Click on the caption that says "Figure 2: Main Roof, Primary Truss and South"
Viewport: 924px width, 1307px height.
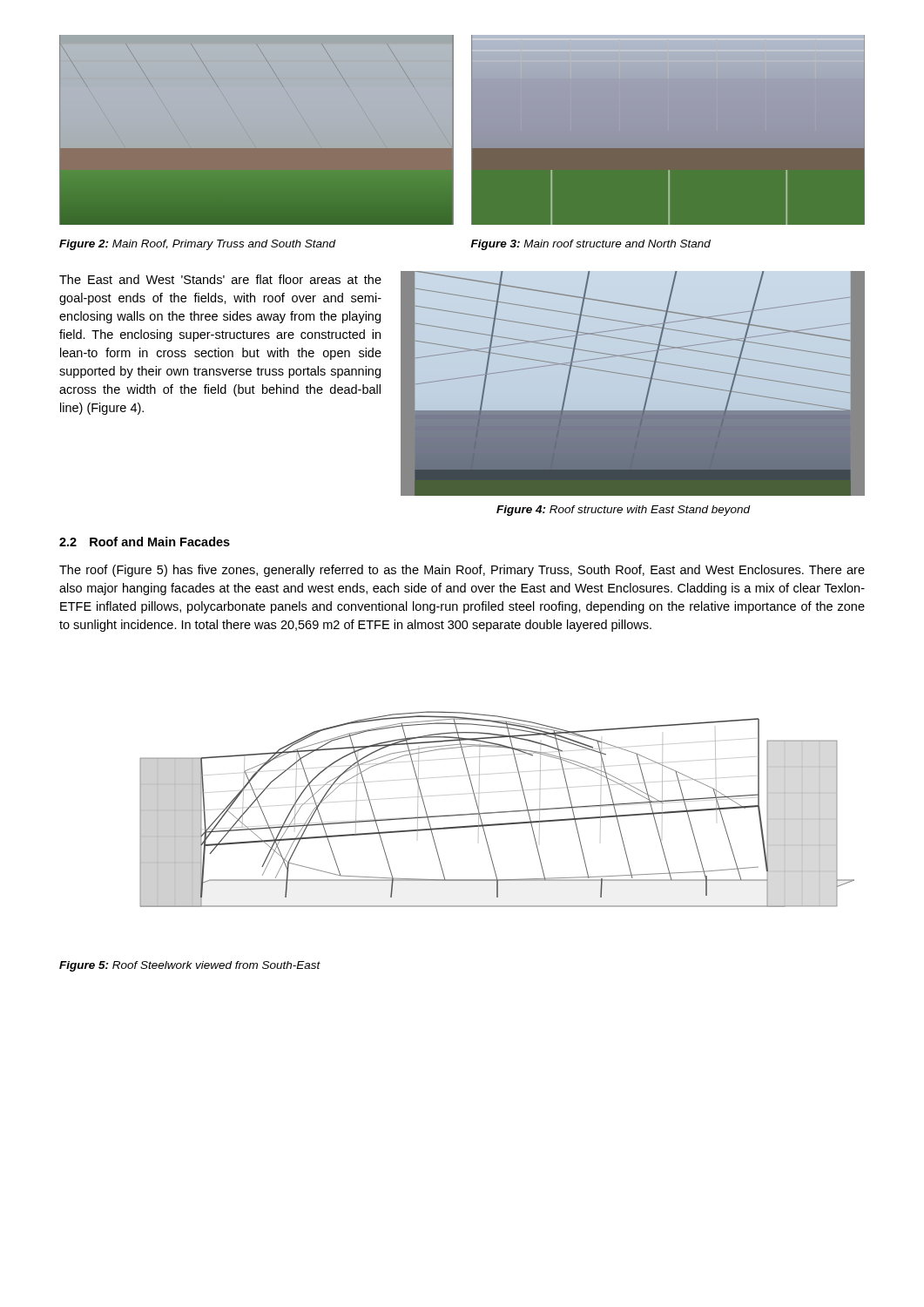[256, 243]
